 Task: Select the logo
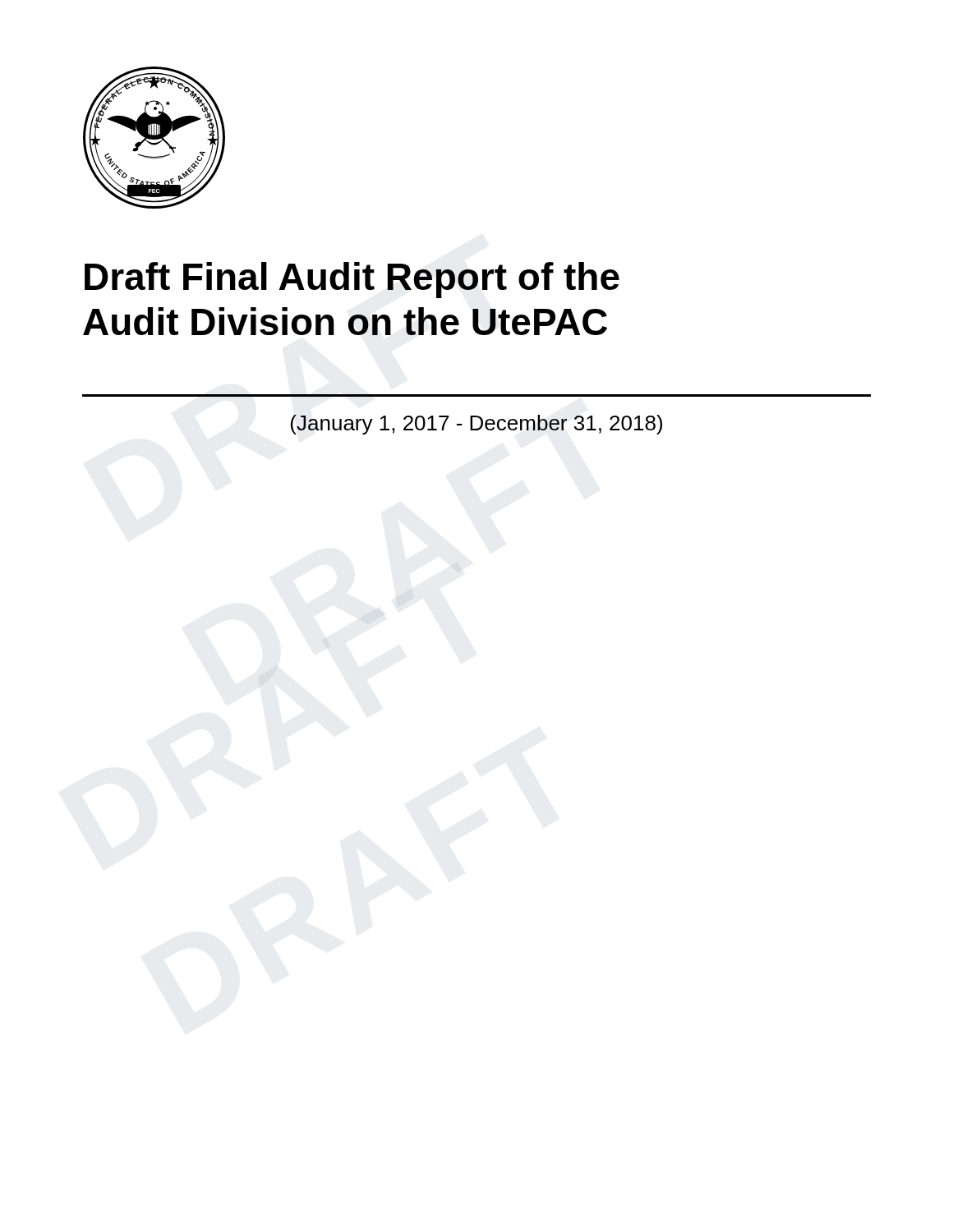click(x=154, y=139)
